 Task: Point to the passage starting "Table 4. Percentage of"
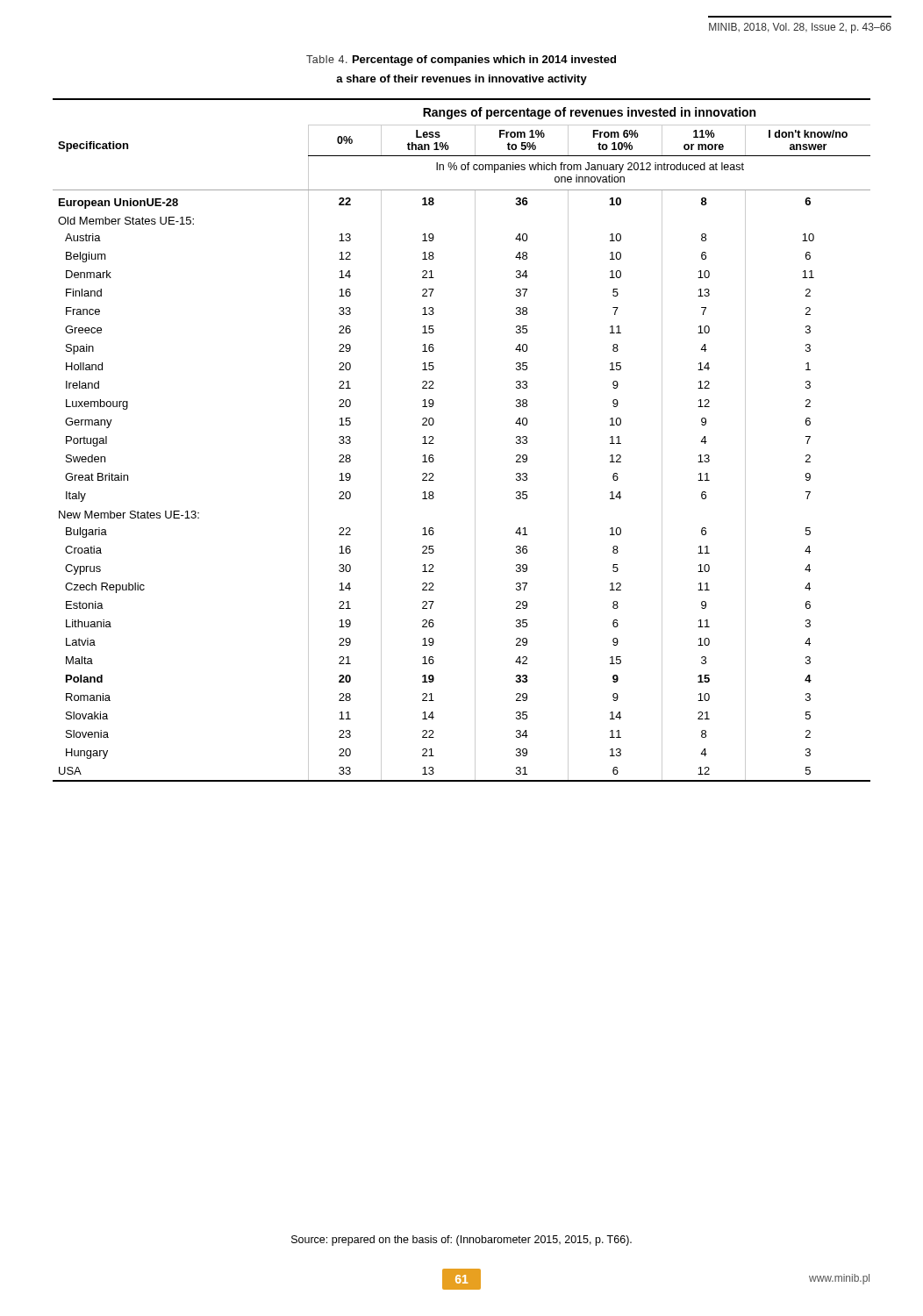[462, 59]
